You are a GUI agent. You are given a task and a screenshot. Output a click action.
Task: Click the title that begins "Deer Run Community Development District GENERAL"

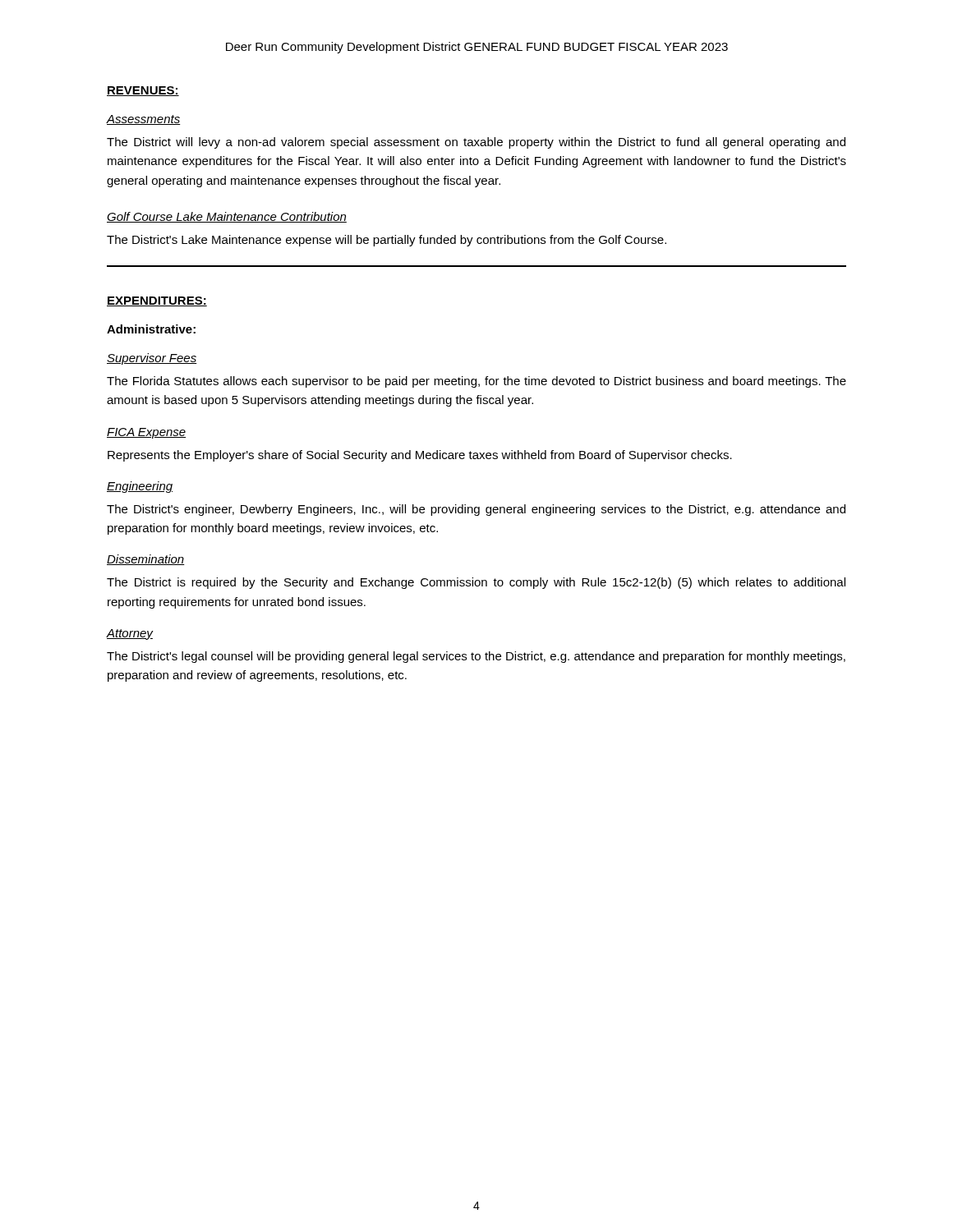[x=476, y=46]
